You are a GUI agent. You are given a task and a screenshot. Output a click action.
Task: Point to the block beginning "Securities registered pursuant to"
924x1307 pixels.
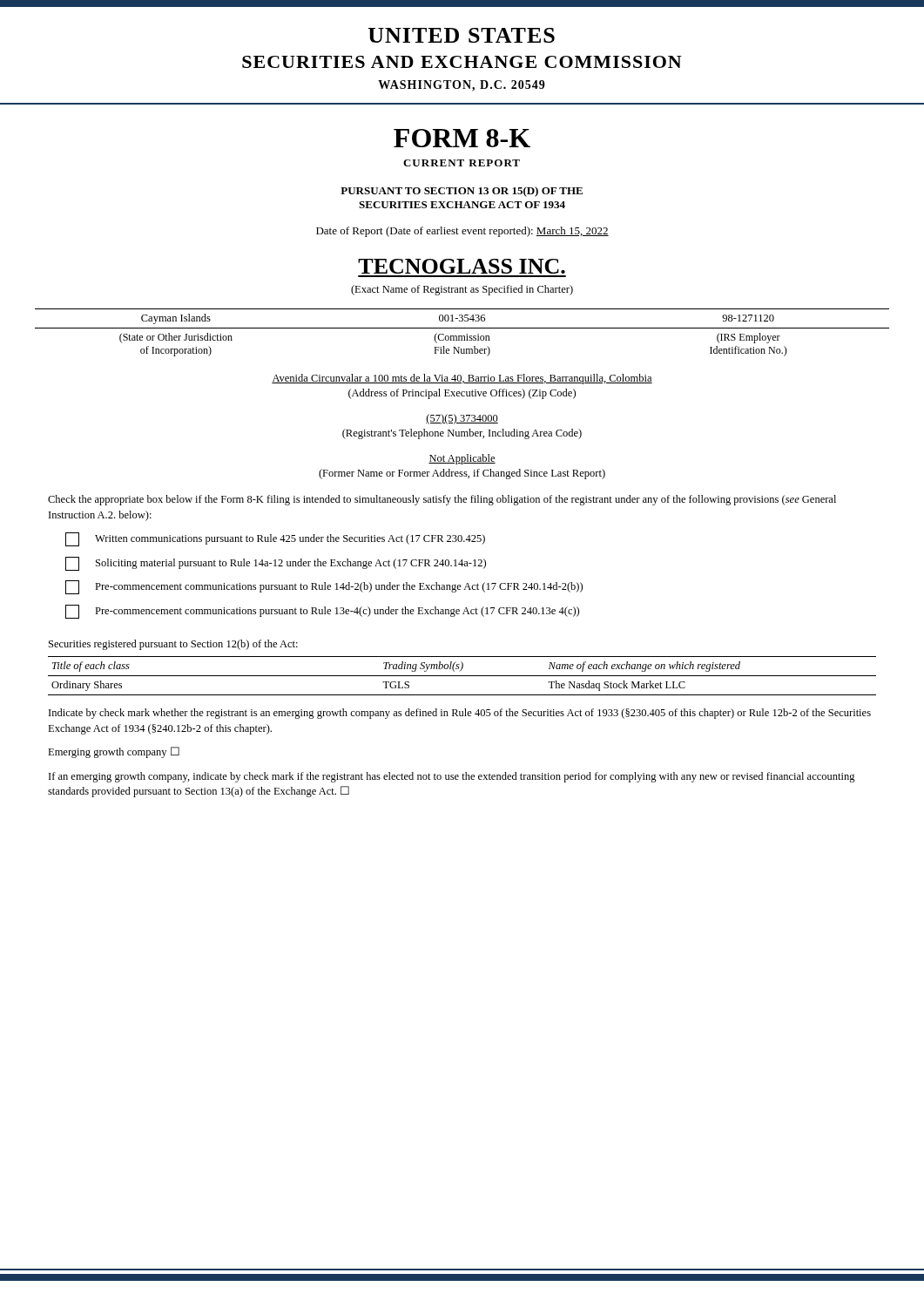pyautogui.click(x=173, y=645)
